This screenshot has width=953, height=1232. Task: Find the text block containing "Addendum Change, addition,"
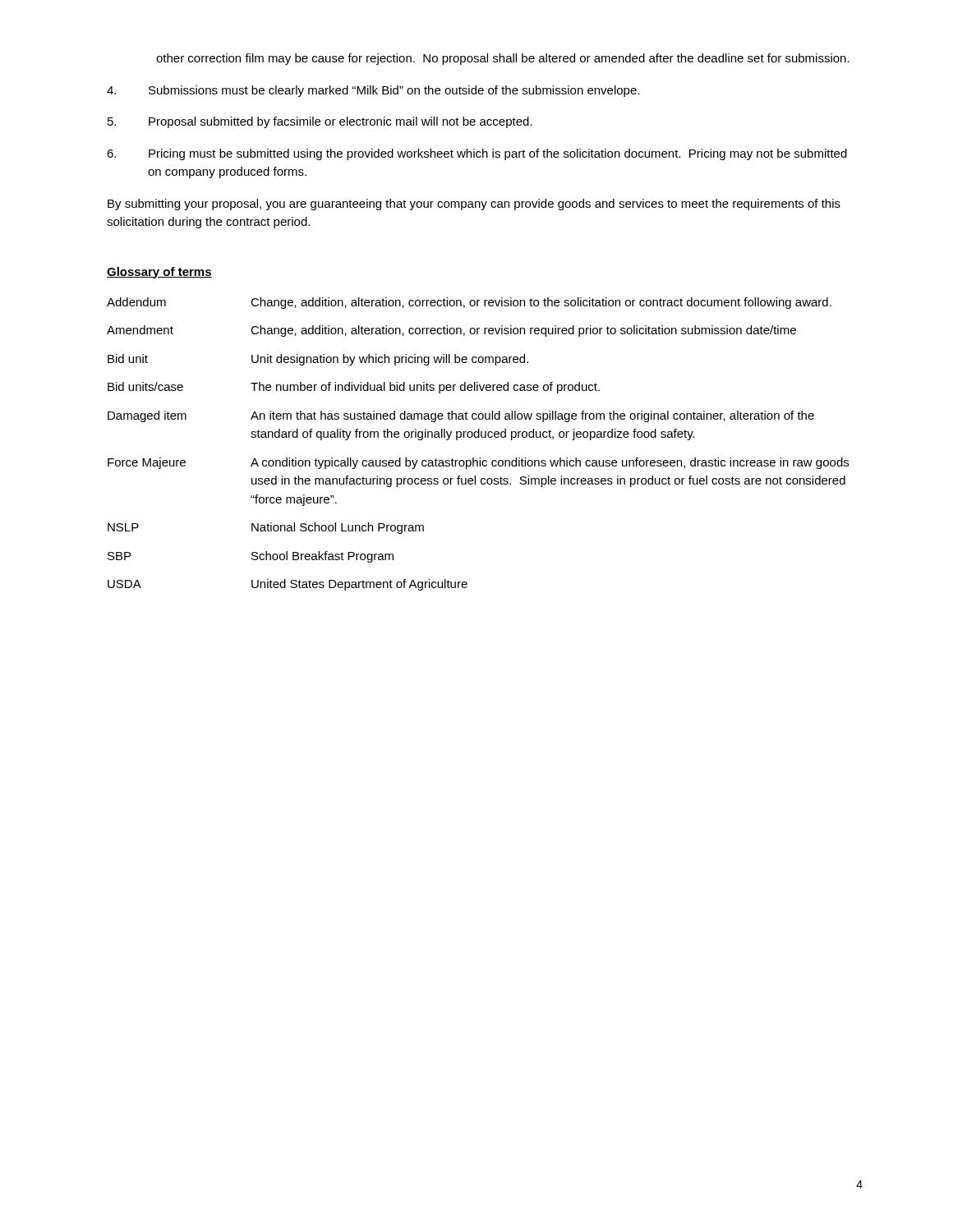(485, 302)
